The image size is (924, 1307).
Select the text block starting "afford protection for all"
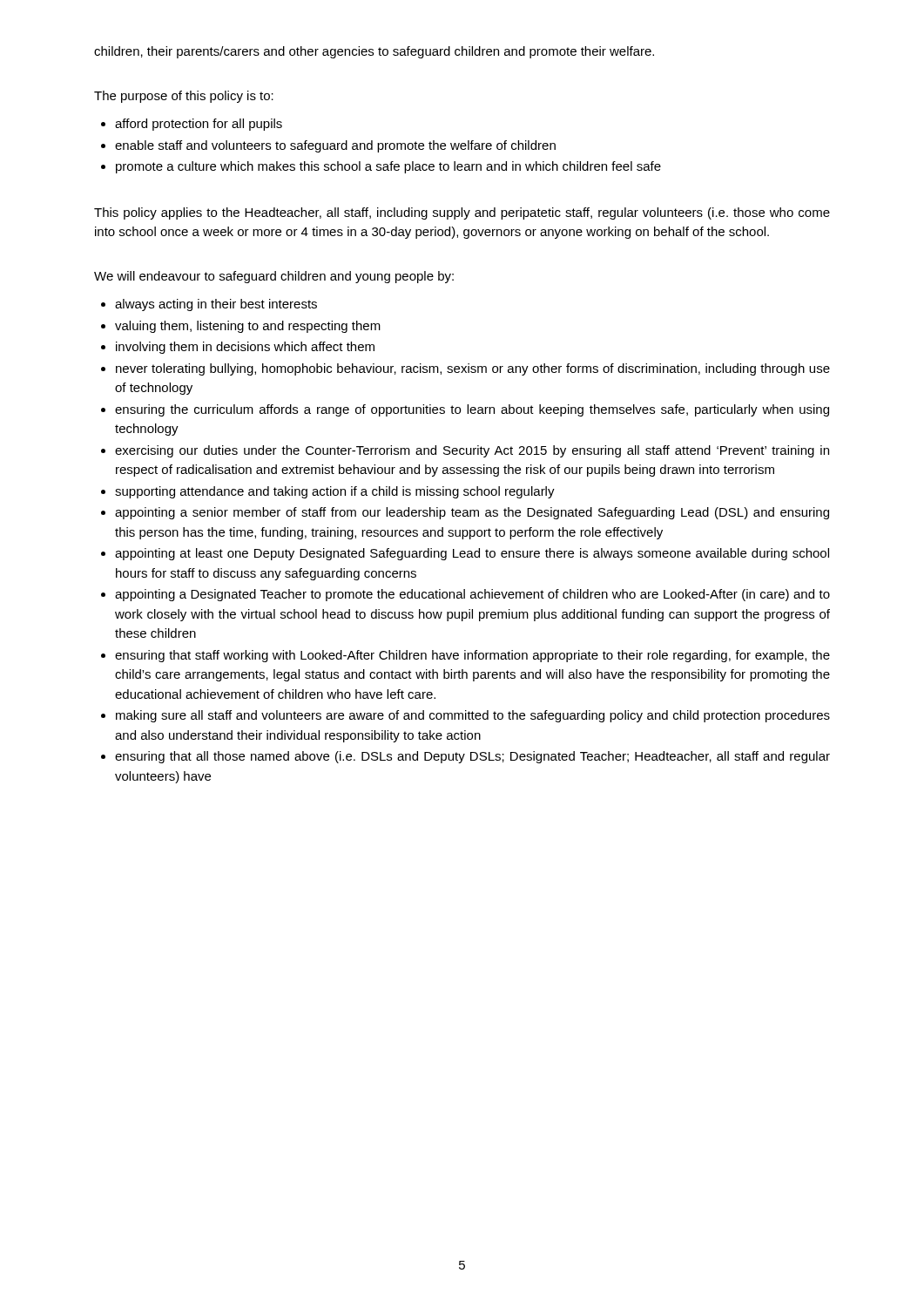199,123
